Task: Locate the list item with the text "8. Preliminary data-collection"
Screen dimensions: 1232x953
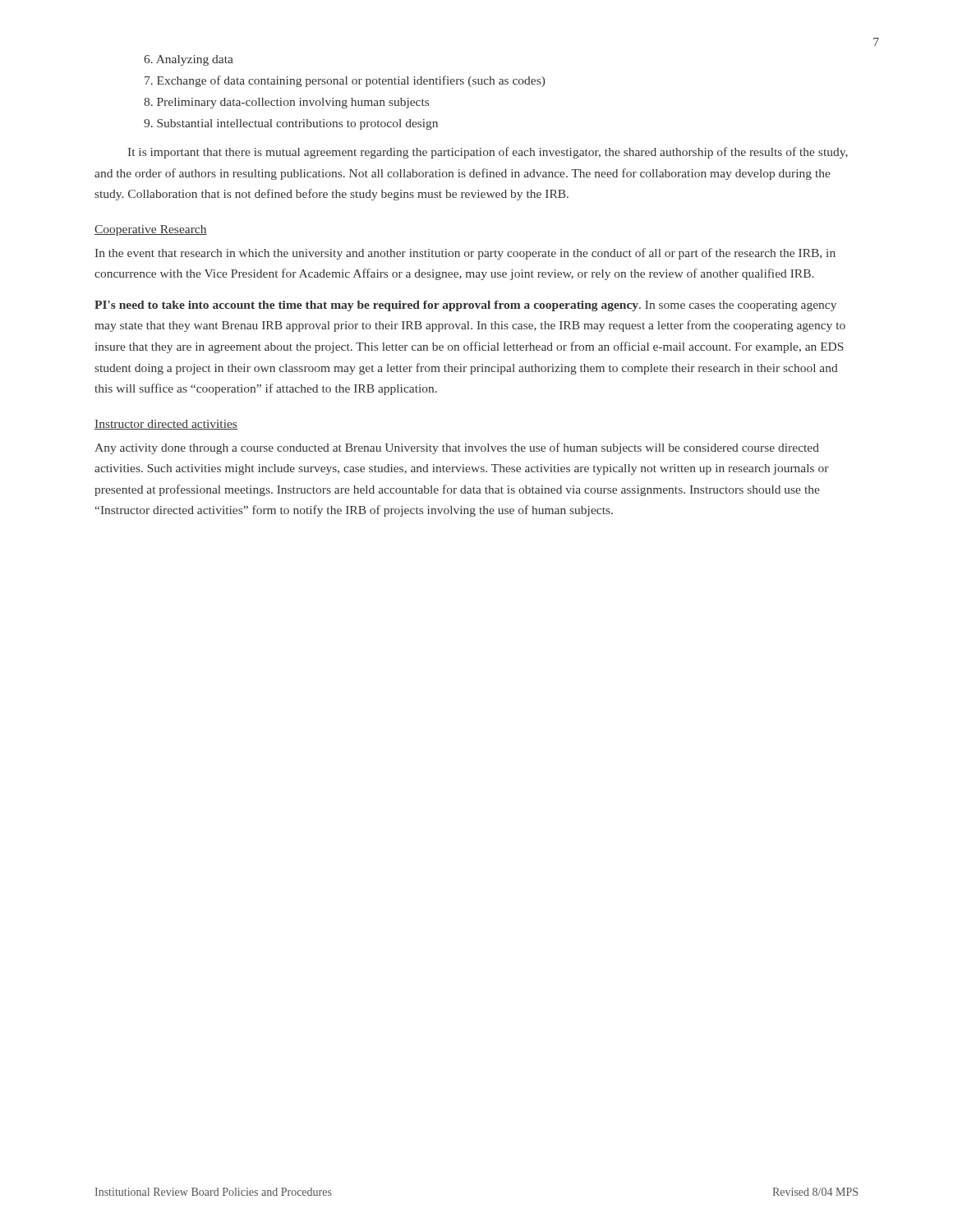Action: (287, 101)
